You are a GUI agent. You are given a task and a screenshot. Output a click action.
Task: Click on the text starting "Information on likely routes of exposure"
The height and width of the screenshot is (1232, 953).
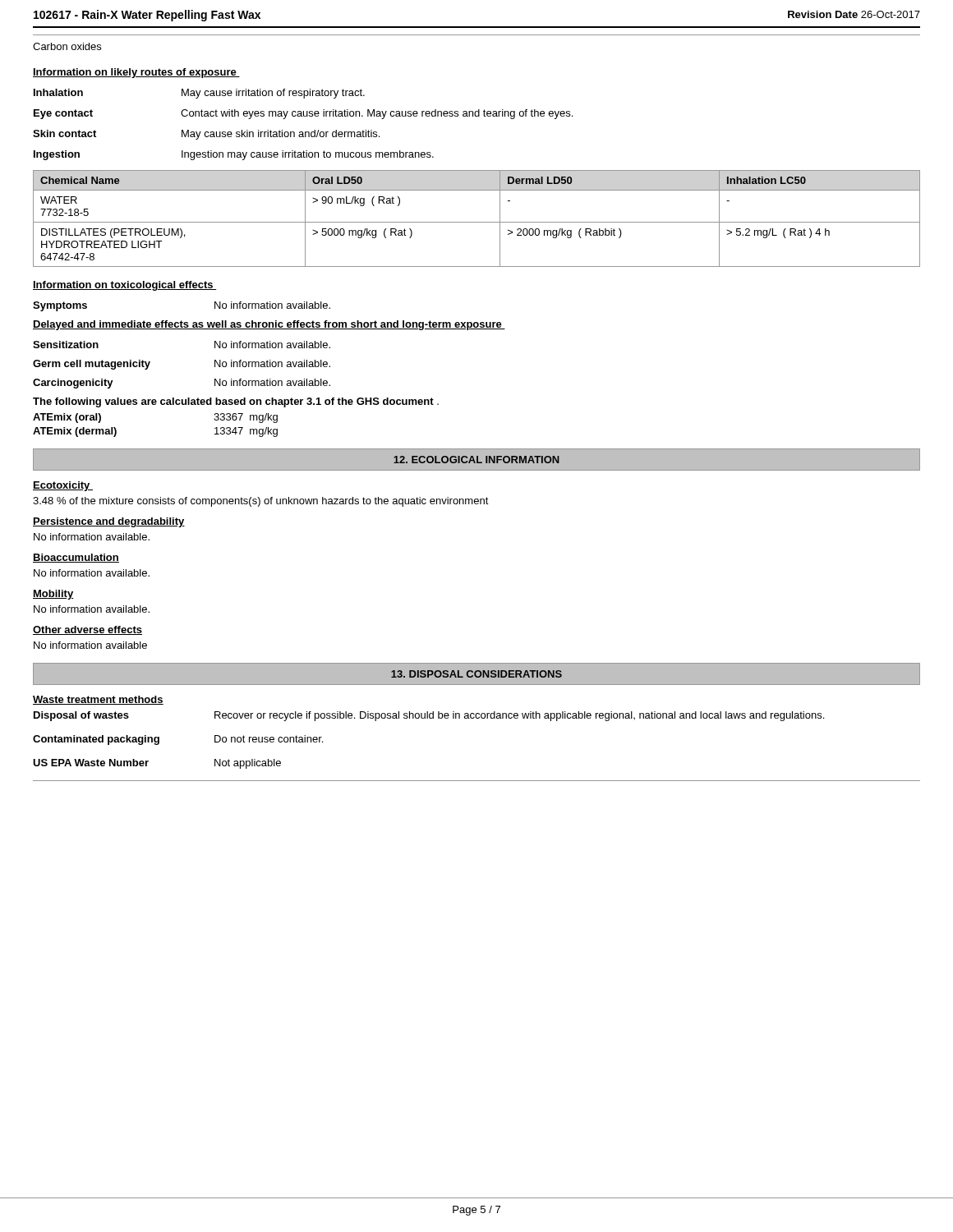coord(136,72)
